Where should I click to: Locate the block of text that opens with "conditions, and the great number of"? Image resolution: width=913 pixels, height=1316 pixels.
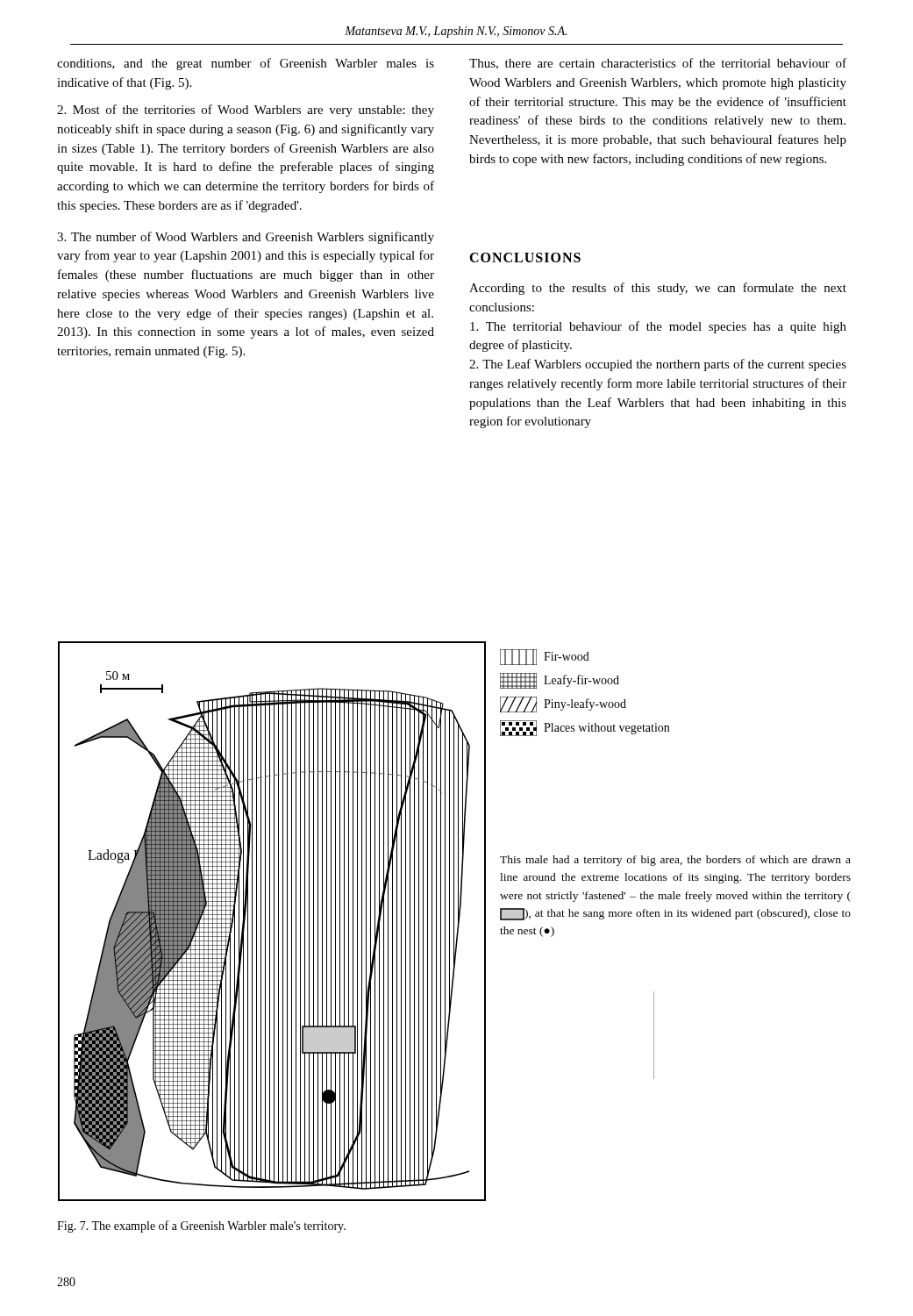[246, 73]
